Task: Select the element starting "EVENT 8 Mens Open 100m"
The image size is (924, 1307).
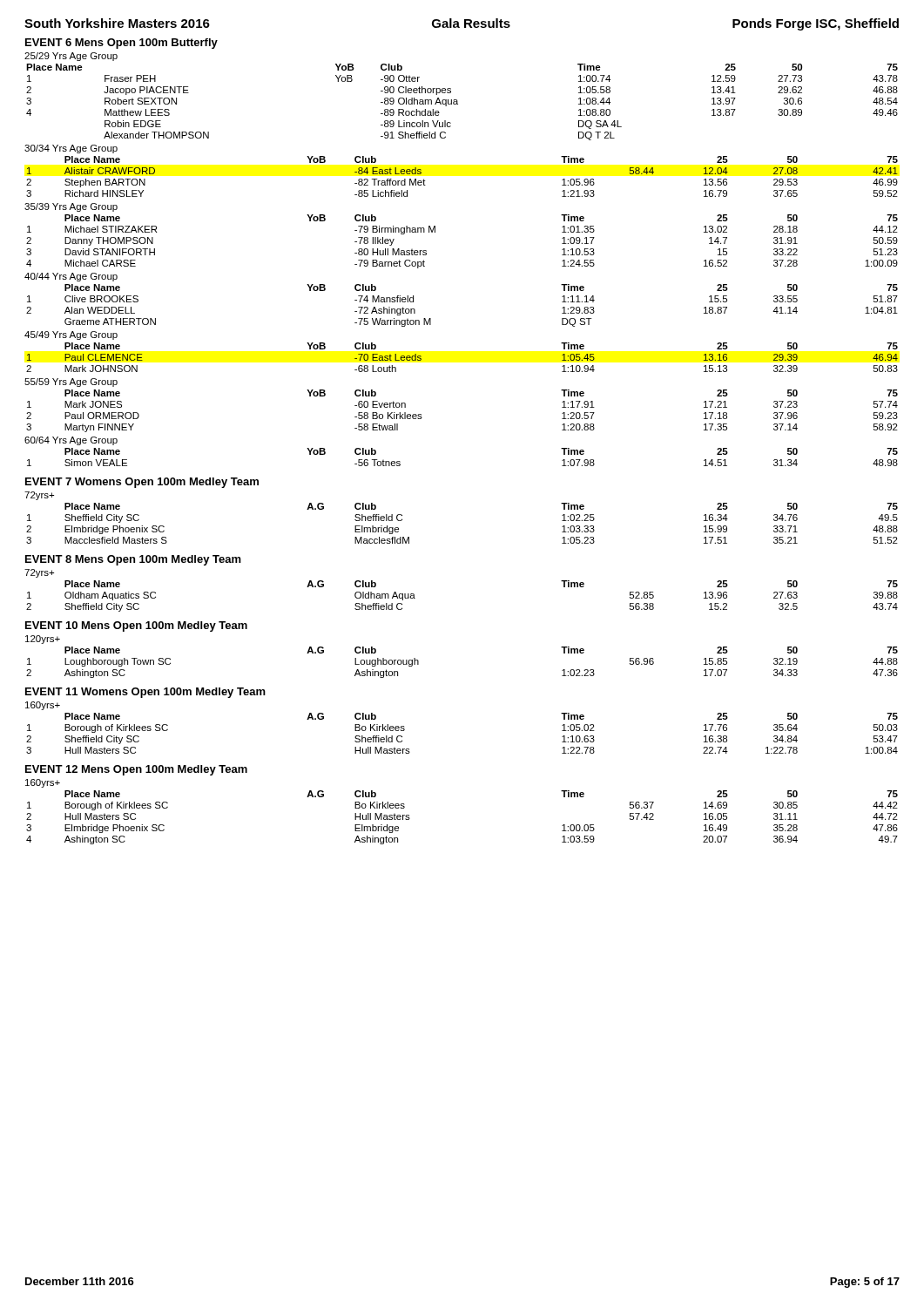Action: pos(133,559)
